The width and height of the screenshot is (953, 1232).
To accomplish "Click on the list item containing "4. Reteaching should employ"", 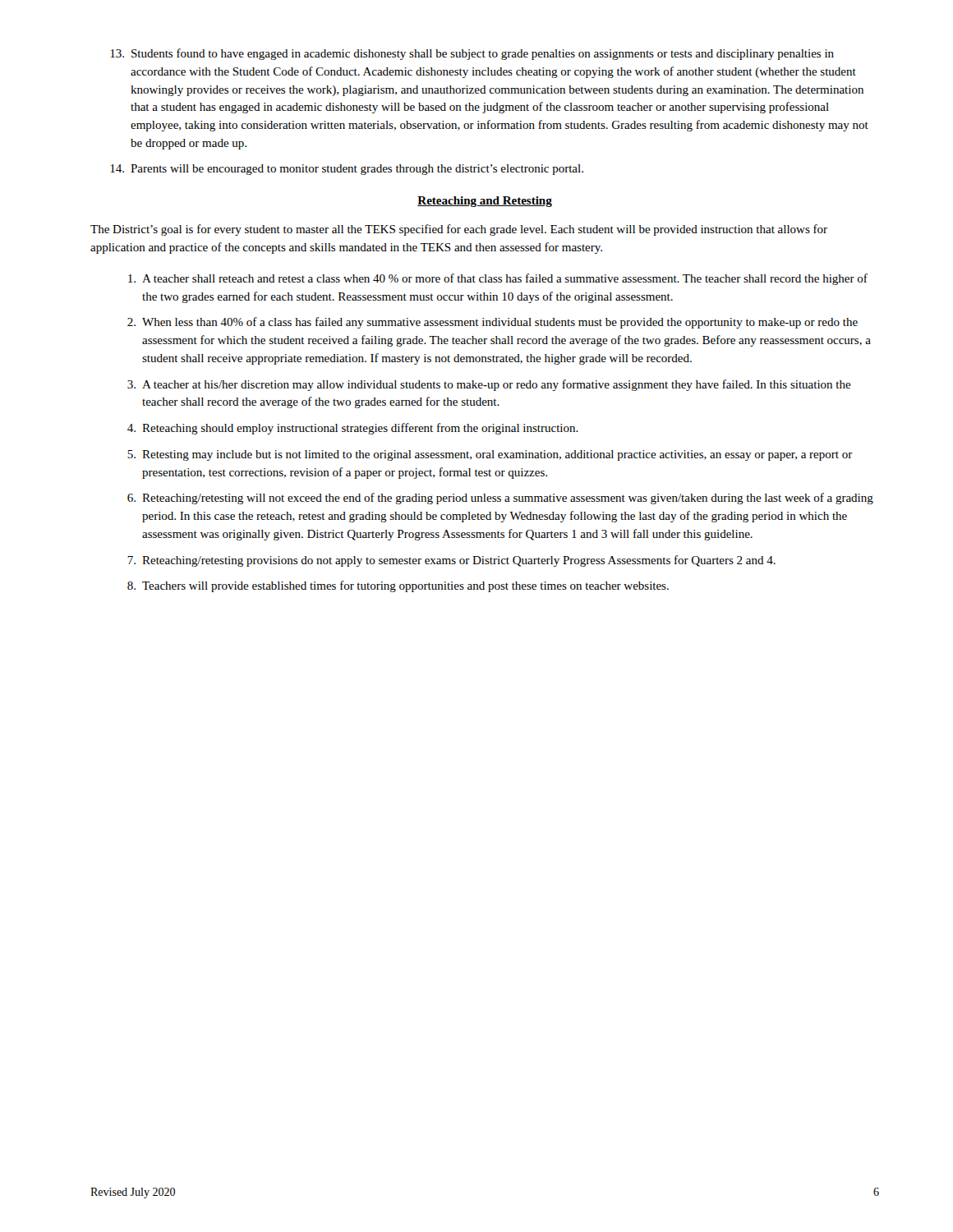I will pyautogui.click(x=496, y=429).
